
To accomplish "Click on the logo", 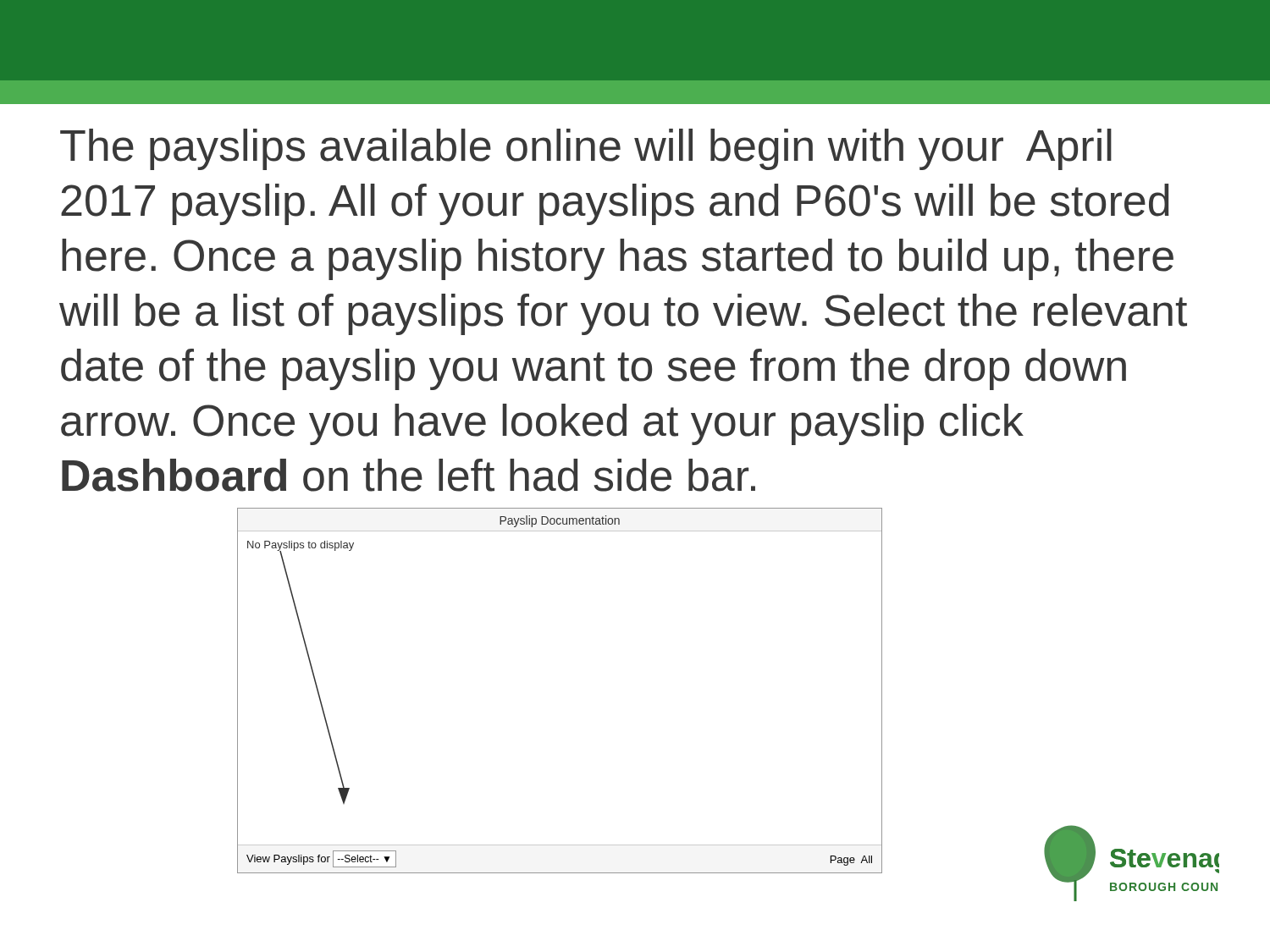I will click(x=1126, y=872).
